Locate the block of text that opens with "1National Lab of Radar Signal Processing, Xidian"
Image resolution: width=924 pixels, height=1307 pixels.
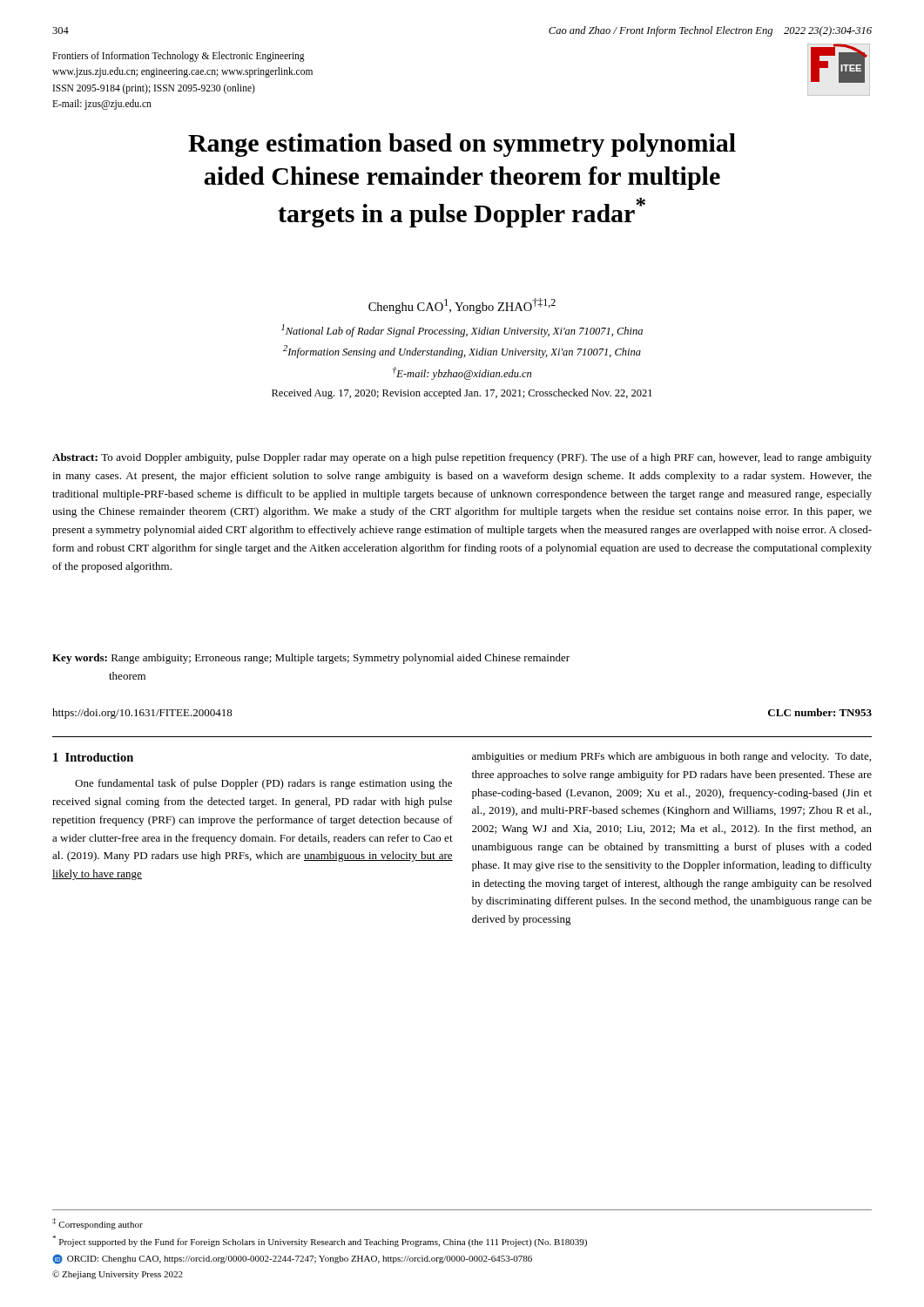click(x=462, y=351)
